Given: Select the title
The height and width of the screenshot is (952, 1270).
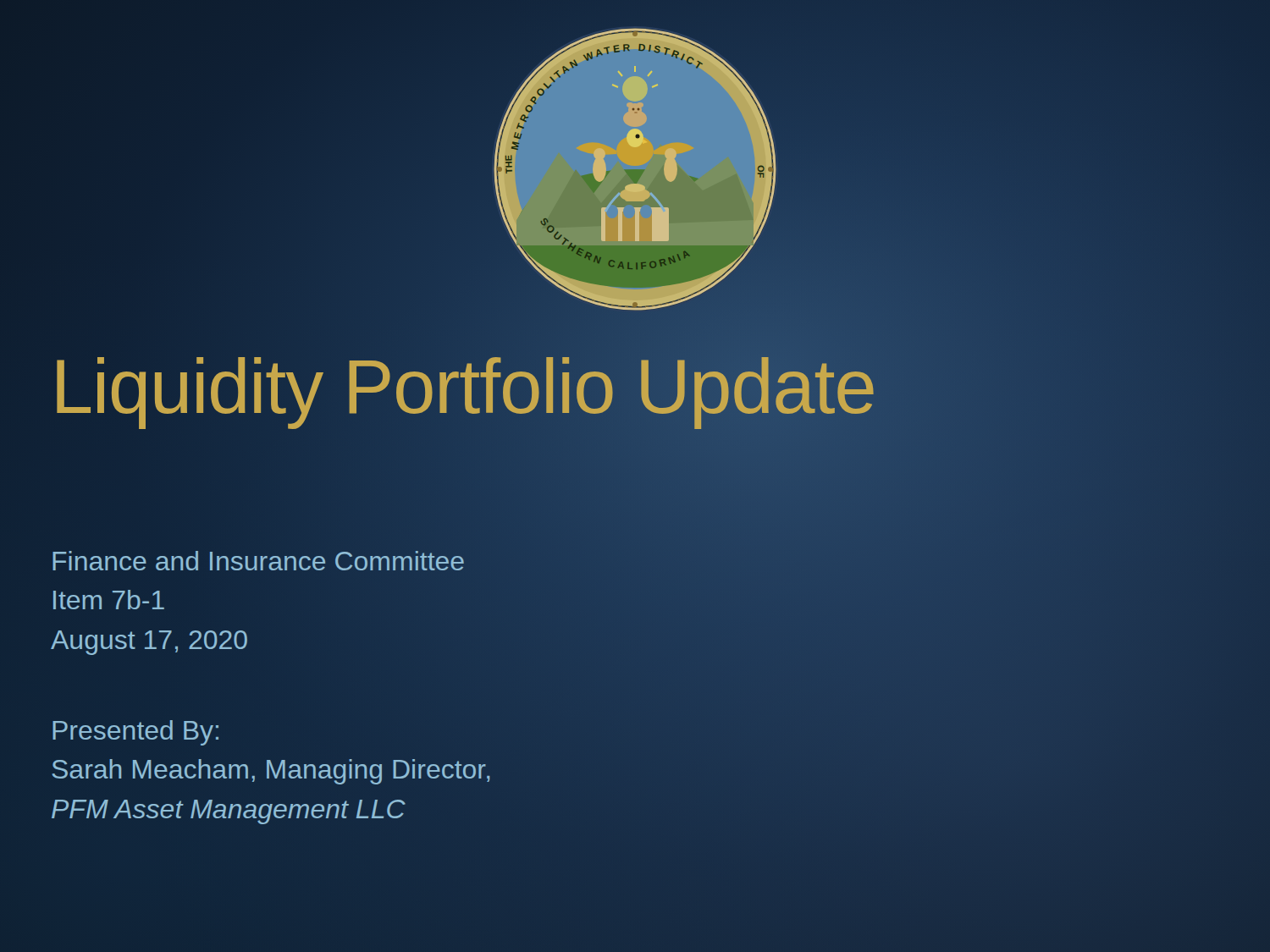Looking at the screenshot, I should click(635, 387).
